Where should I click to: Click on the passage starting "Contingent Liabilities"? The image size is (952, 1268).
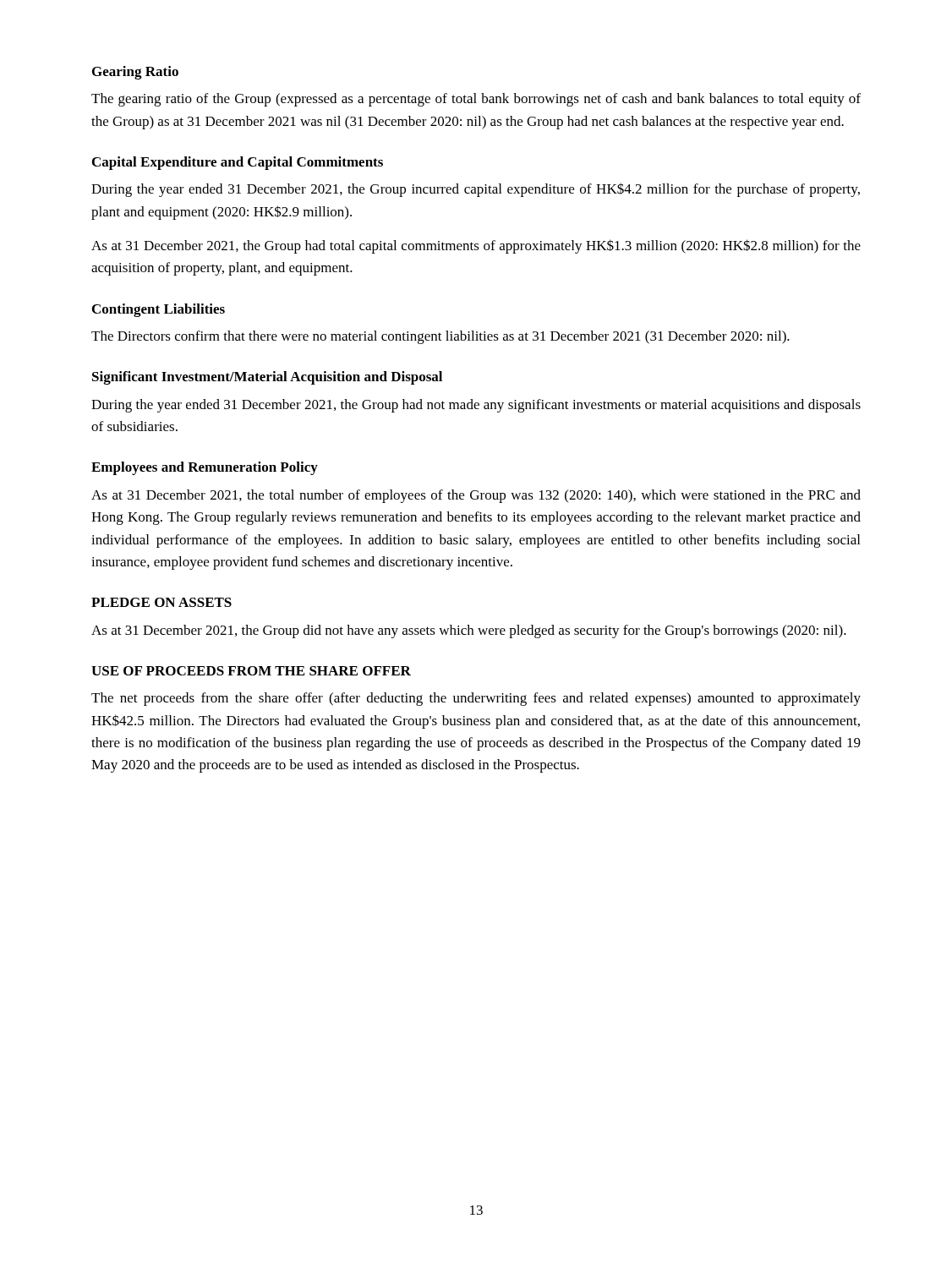(158, 309)
